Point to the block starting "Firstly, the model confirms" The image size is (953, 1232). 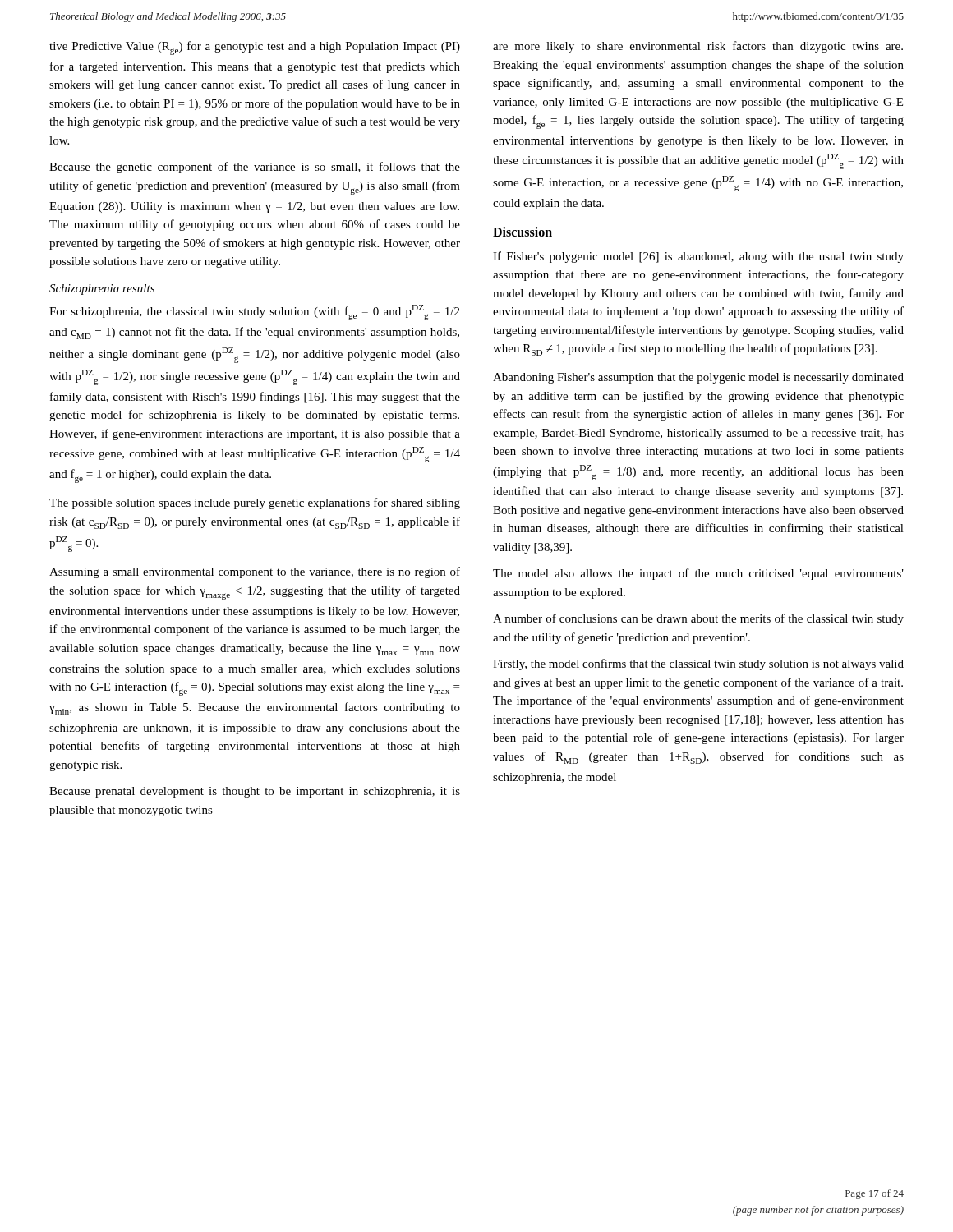(698, 721)
